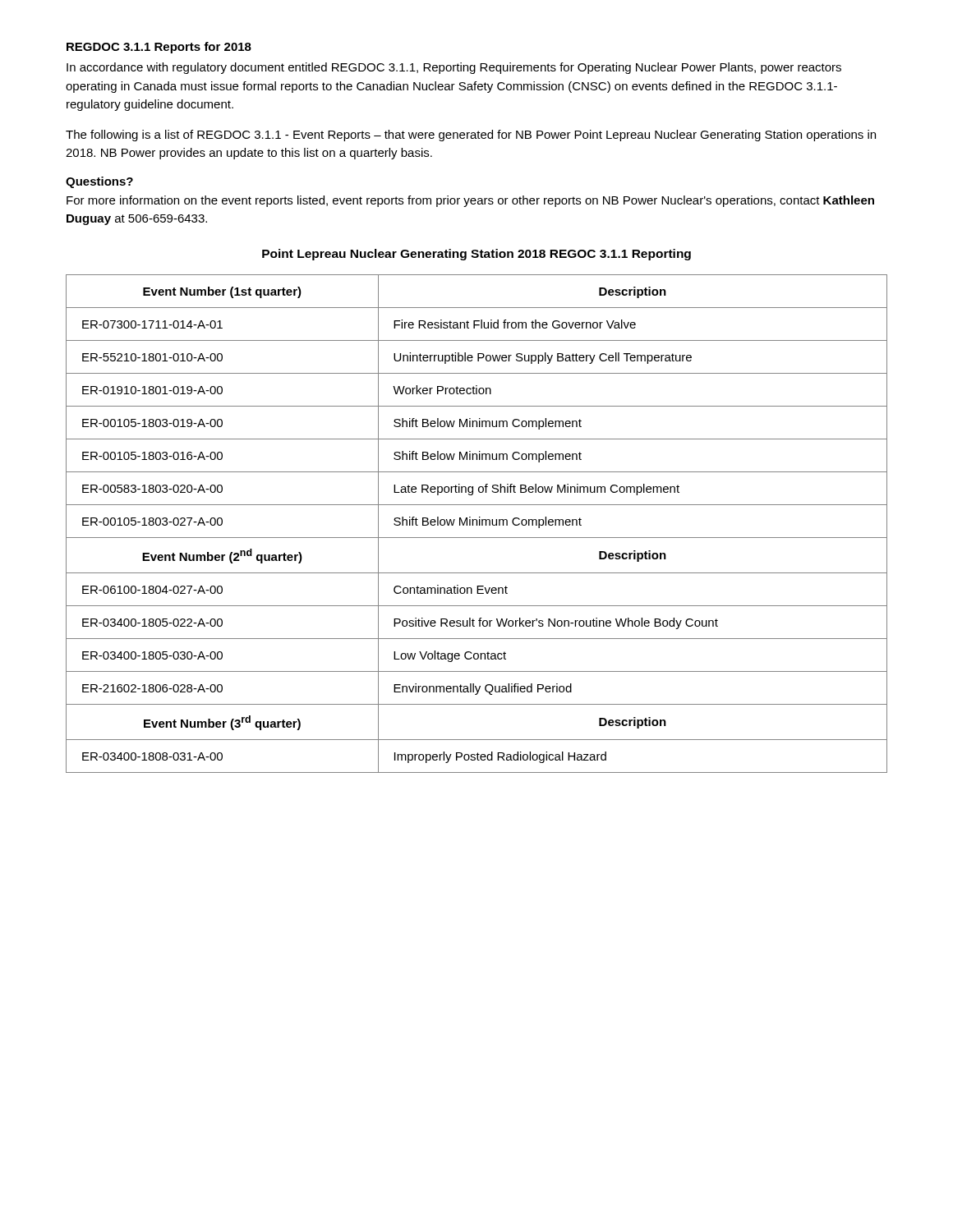The width and height of the screenshot is (953, 1232).
Task: Locate the text starting "In accordance with regulatory document"
Action: pos(454,85)
